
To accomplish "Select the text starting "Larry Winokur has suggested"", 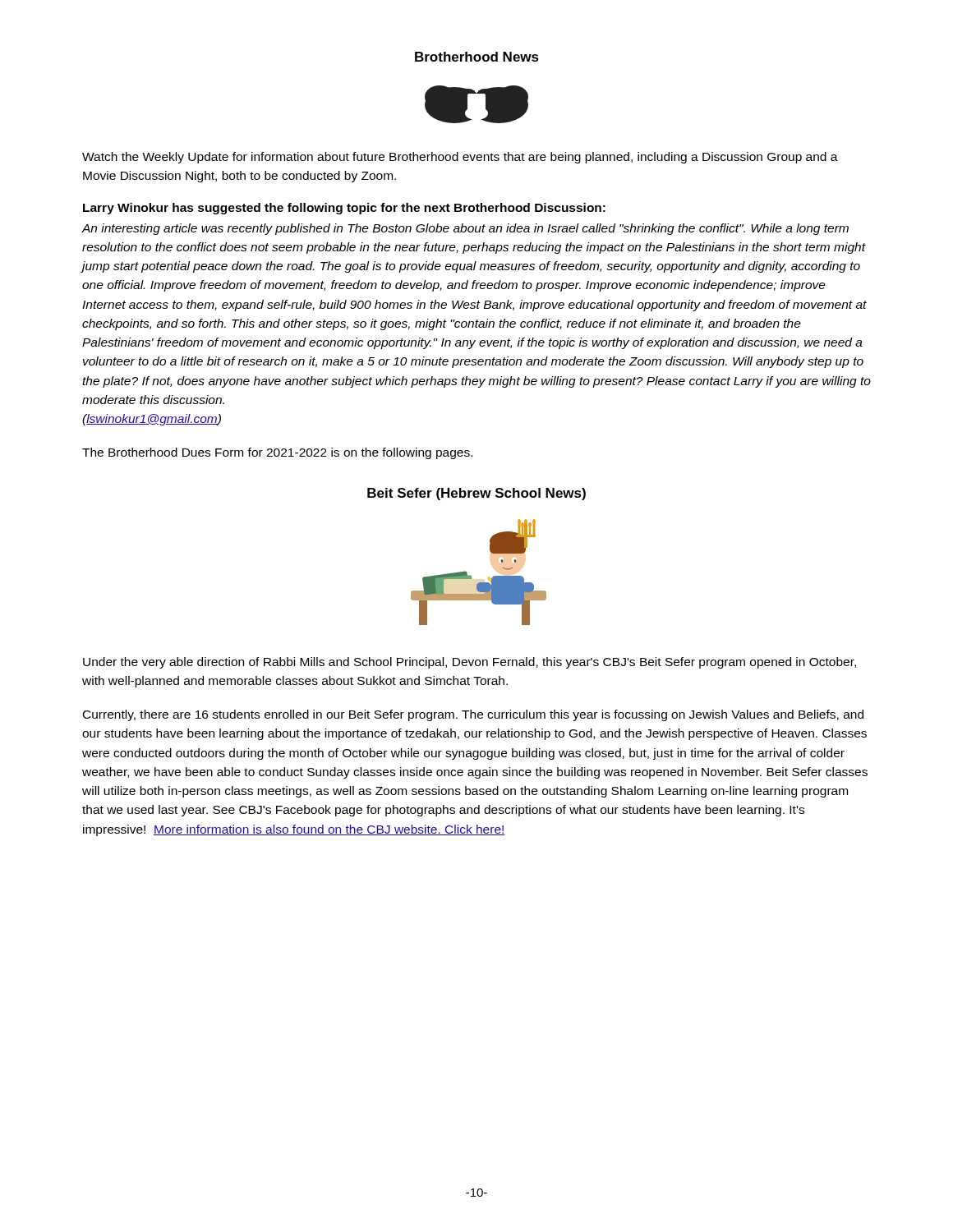I will 344,207.
